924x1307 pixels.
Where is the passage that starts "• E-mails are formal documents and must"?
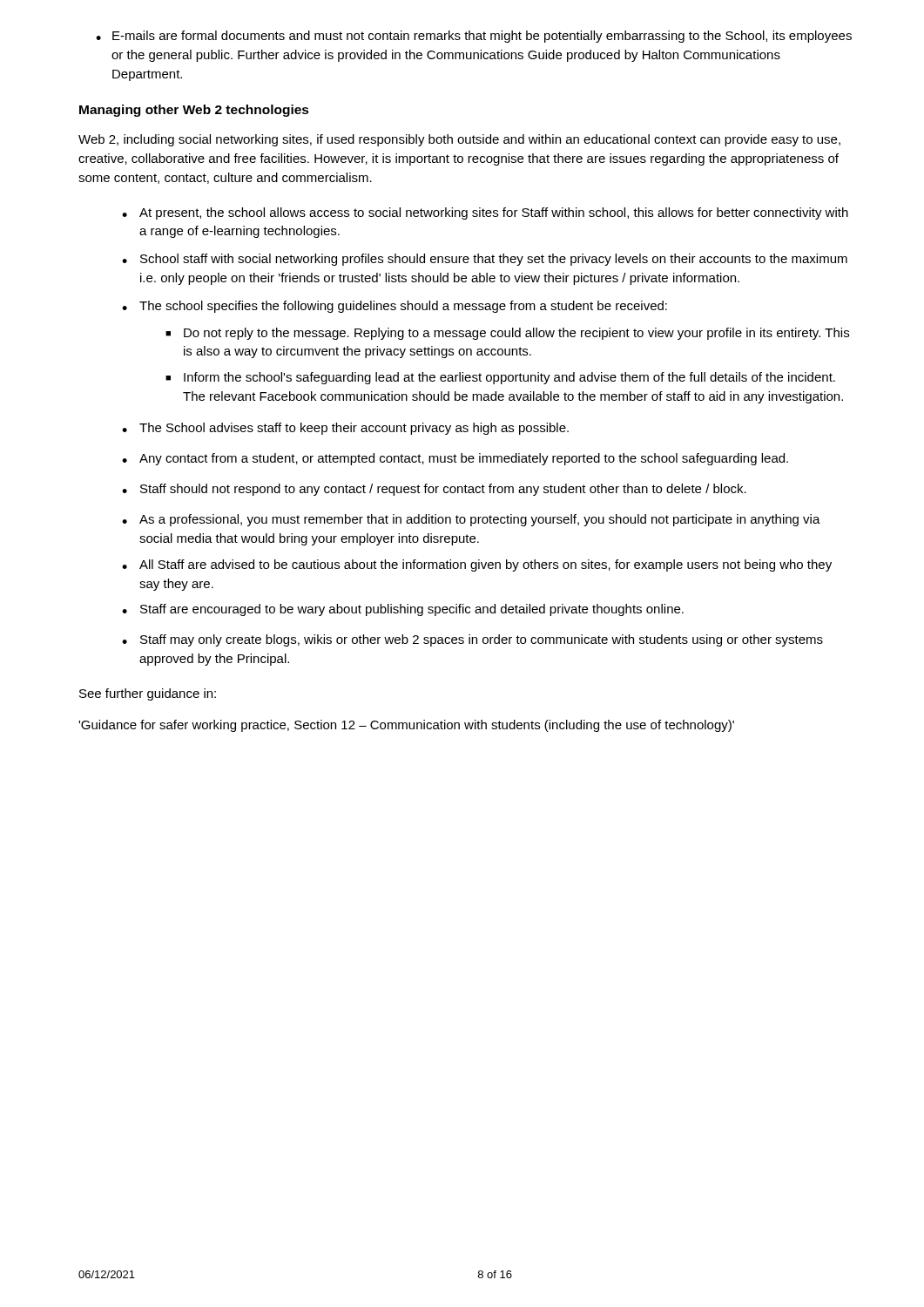pos(475,55)
